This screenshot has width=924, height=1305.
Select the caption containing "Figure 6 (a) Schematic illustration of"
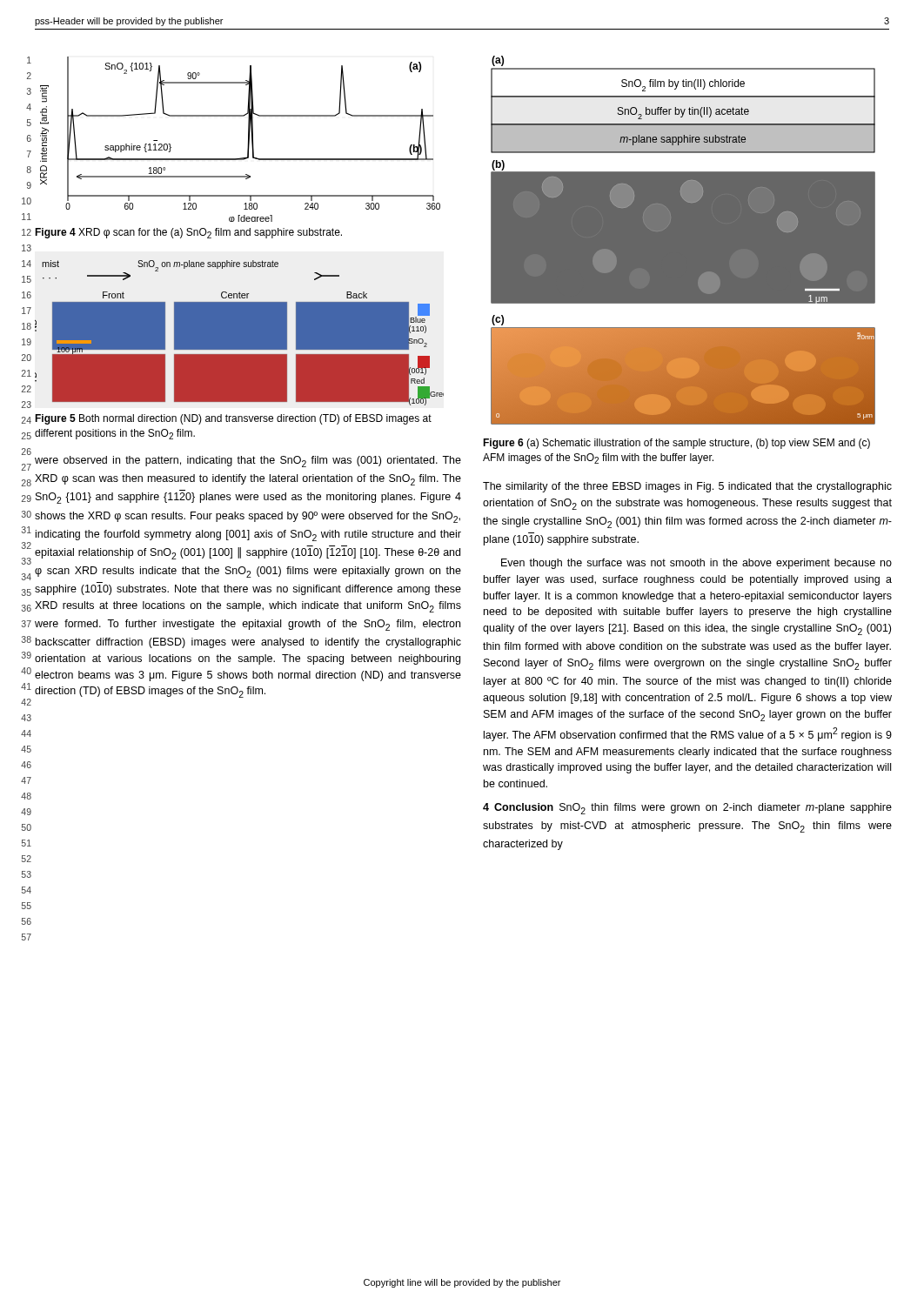tap(677, 451)
